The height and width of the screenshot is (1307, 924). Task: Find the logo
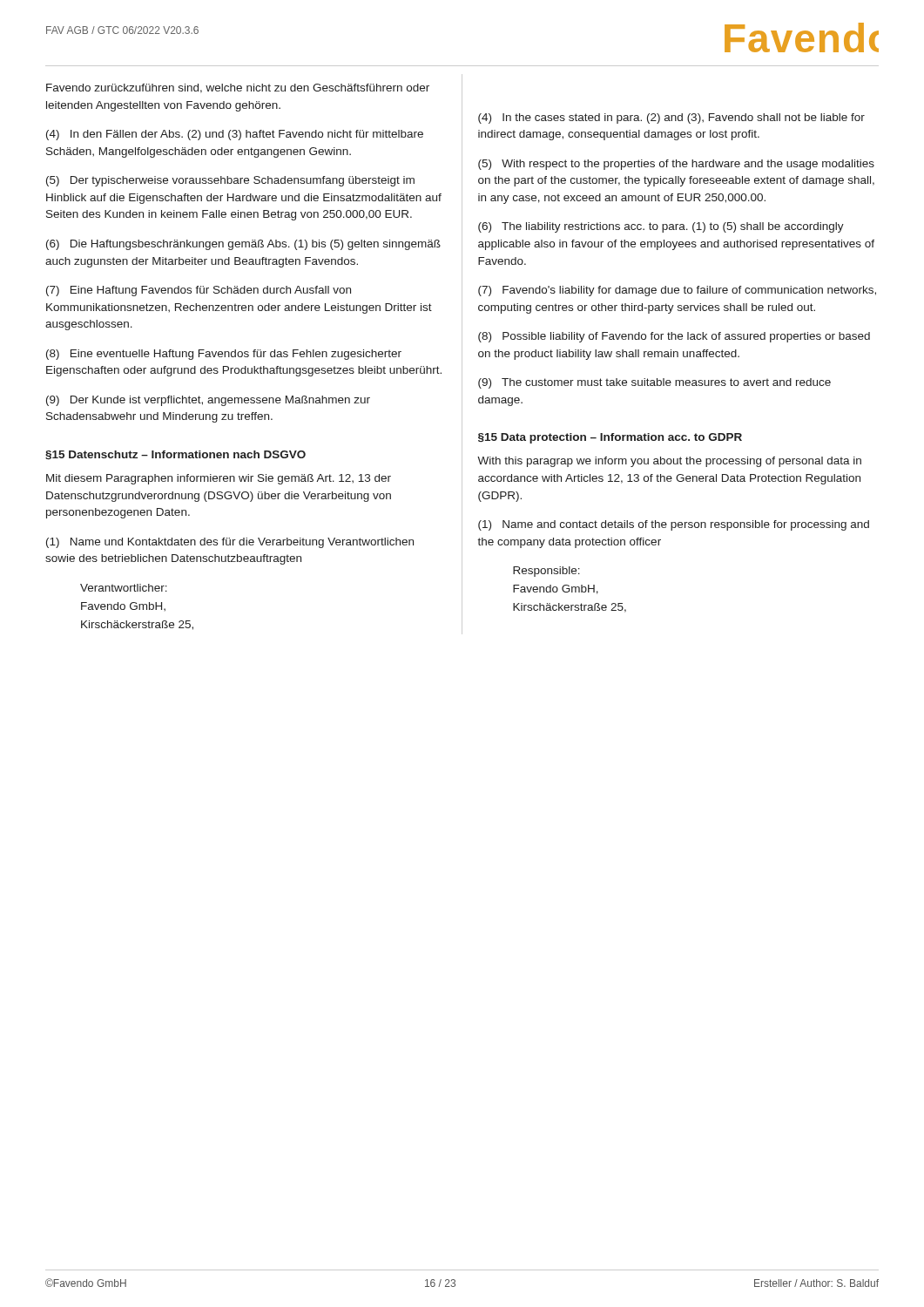[800, 37]
